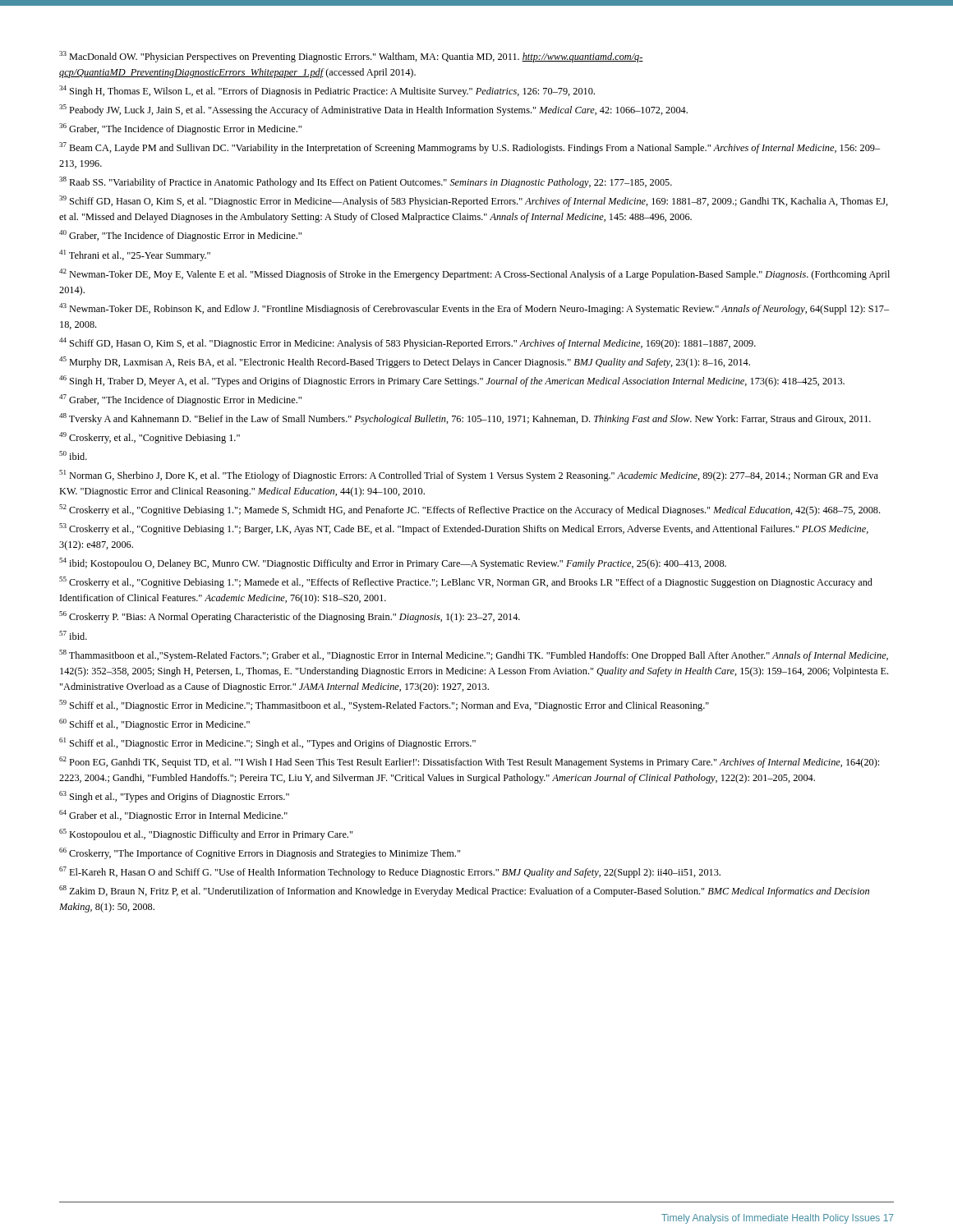This screenshot has width=953, height=1232.
Task: Find the region starting "42 Newman-Toker DE,"
Action: 475,281
